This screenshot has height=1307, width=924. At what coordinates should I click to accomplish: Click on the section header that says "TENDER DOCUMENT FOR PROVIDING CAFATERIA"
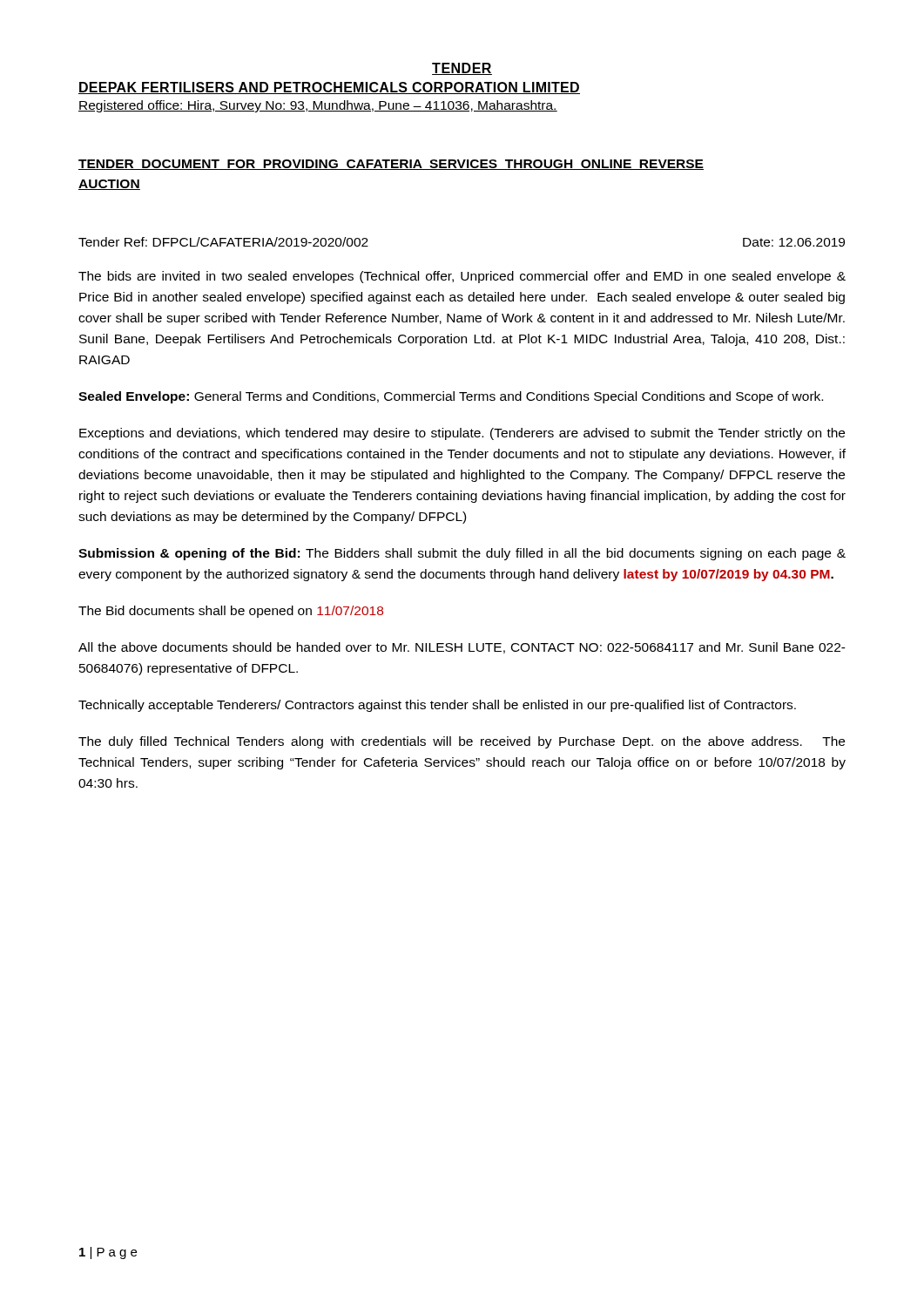(391, 174)
